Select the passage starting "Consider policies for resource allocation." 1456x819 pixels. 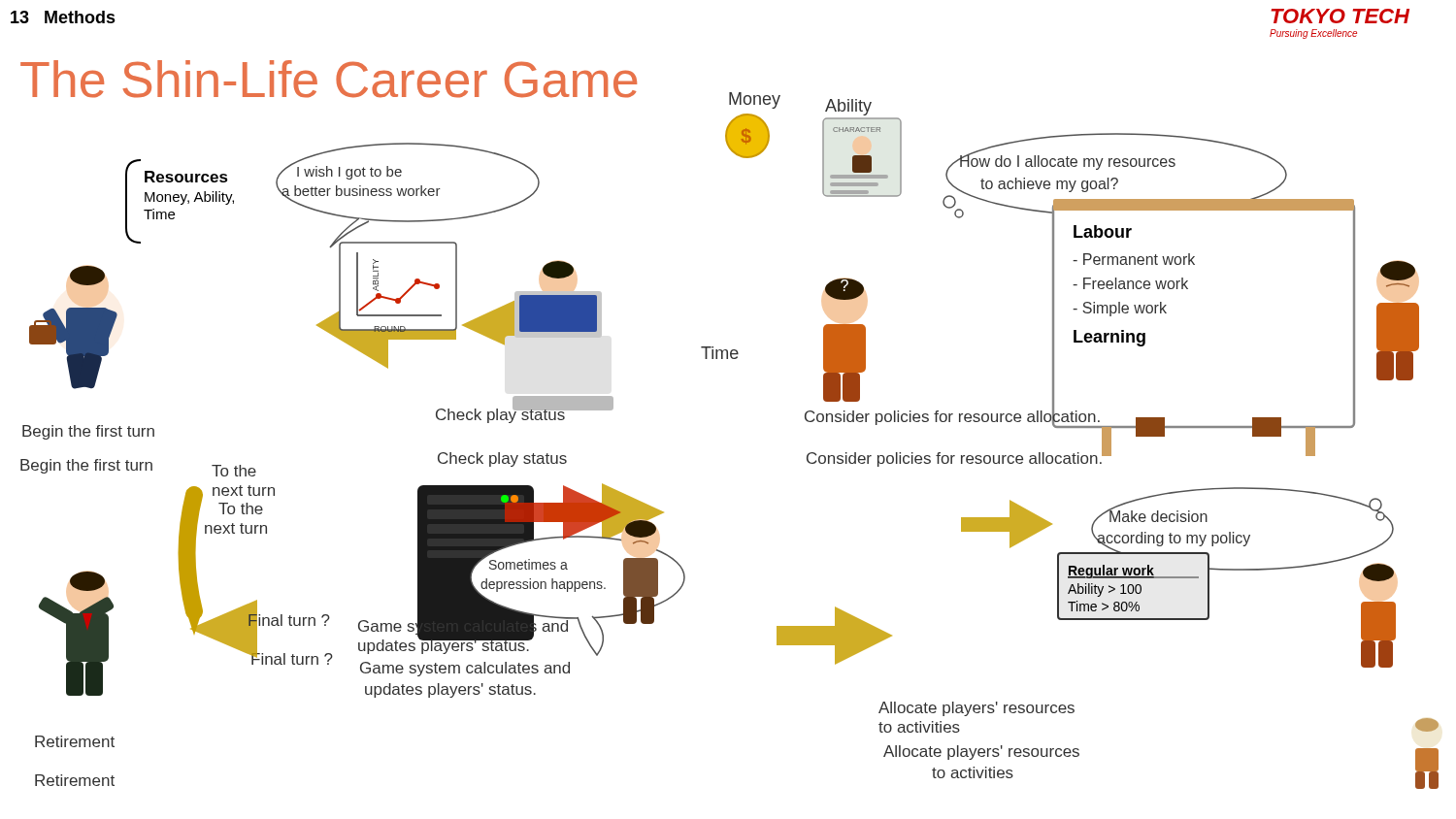tap(952, 417)
